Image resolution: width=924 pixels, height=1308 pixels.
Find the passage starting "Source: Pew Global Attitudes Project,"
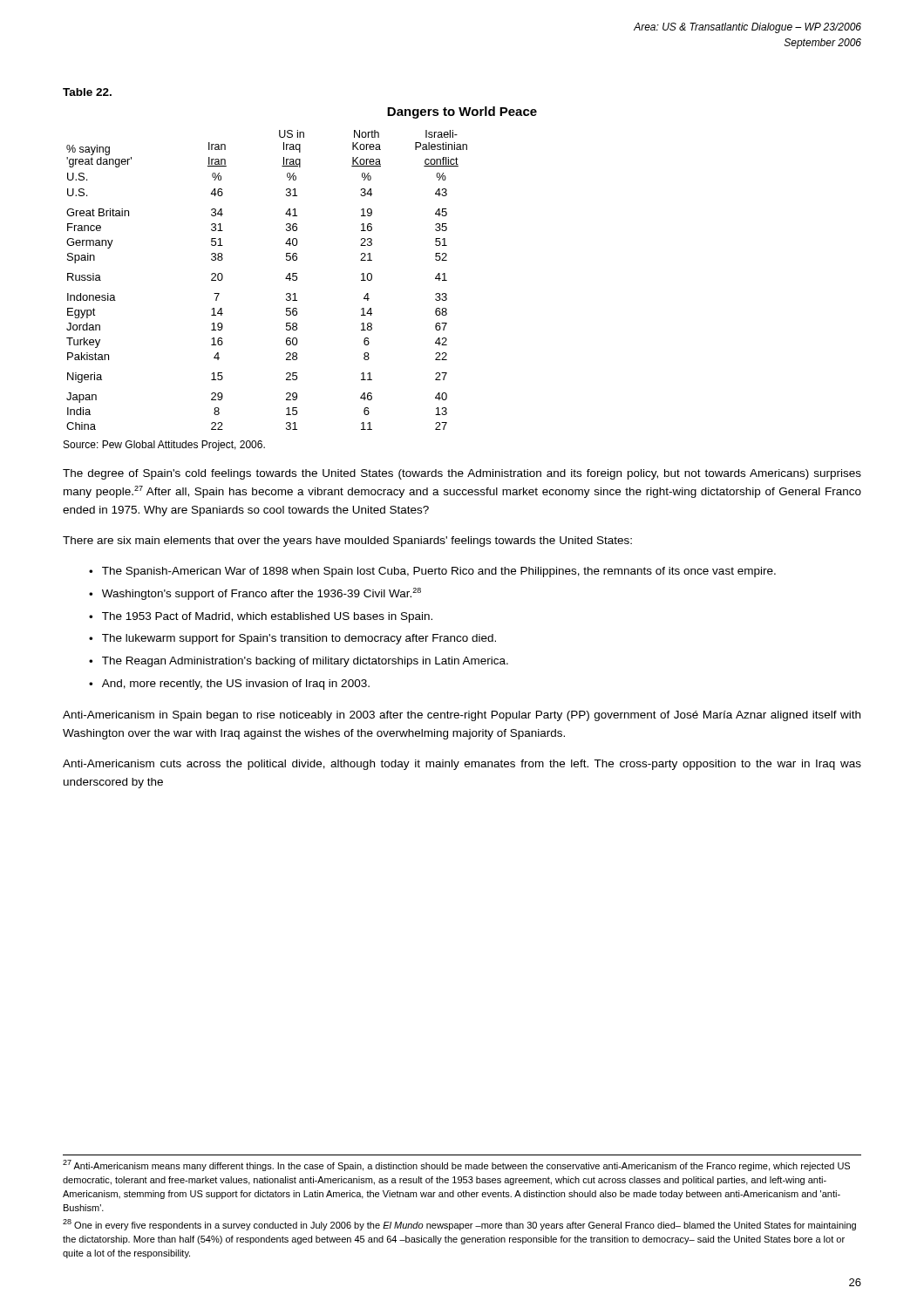tap(164, 445)
